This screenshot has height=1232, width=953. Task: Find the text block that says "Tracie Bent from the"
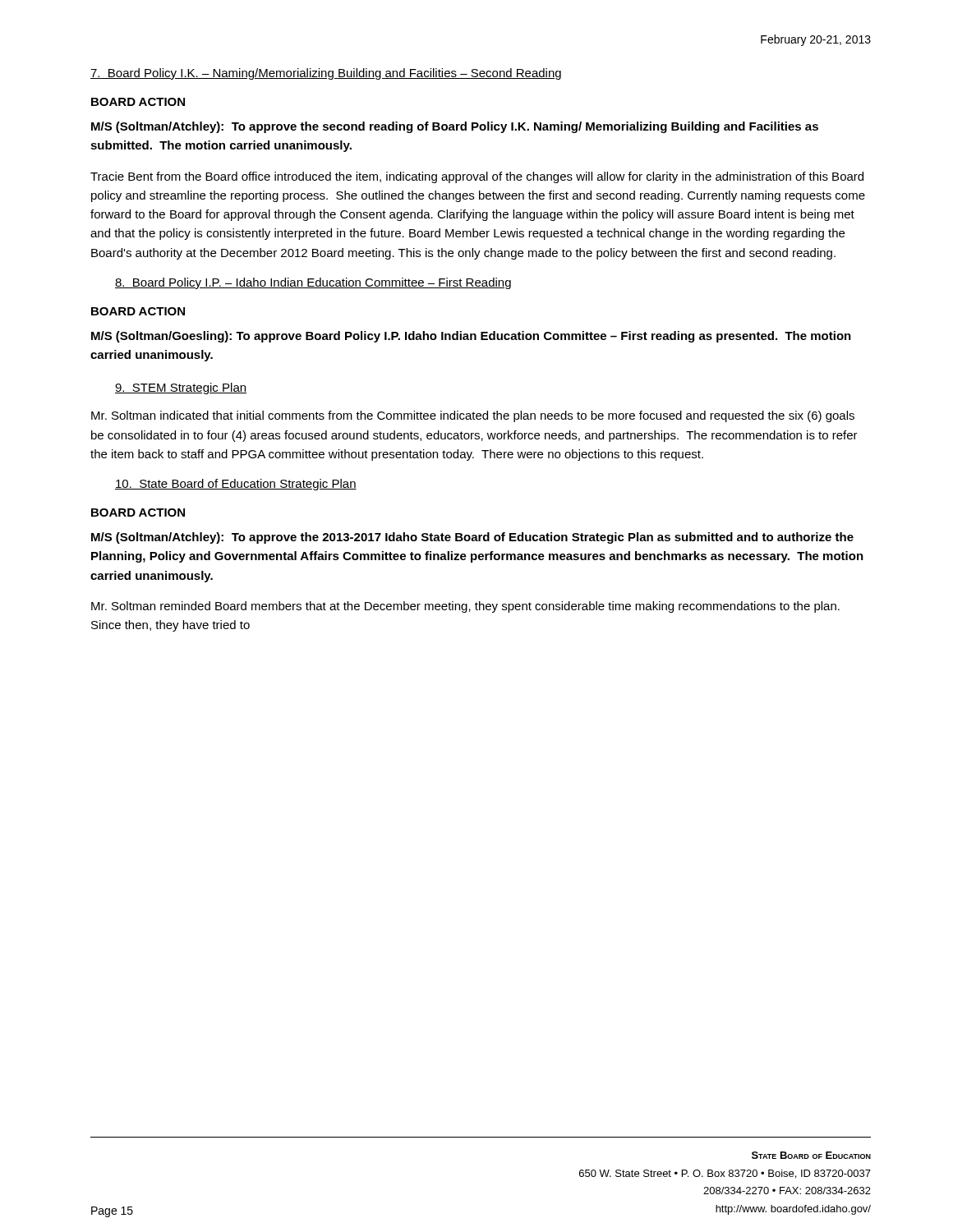(478, 214)
